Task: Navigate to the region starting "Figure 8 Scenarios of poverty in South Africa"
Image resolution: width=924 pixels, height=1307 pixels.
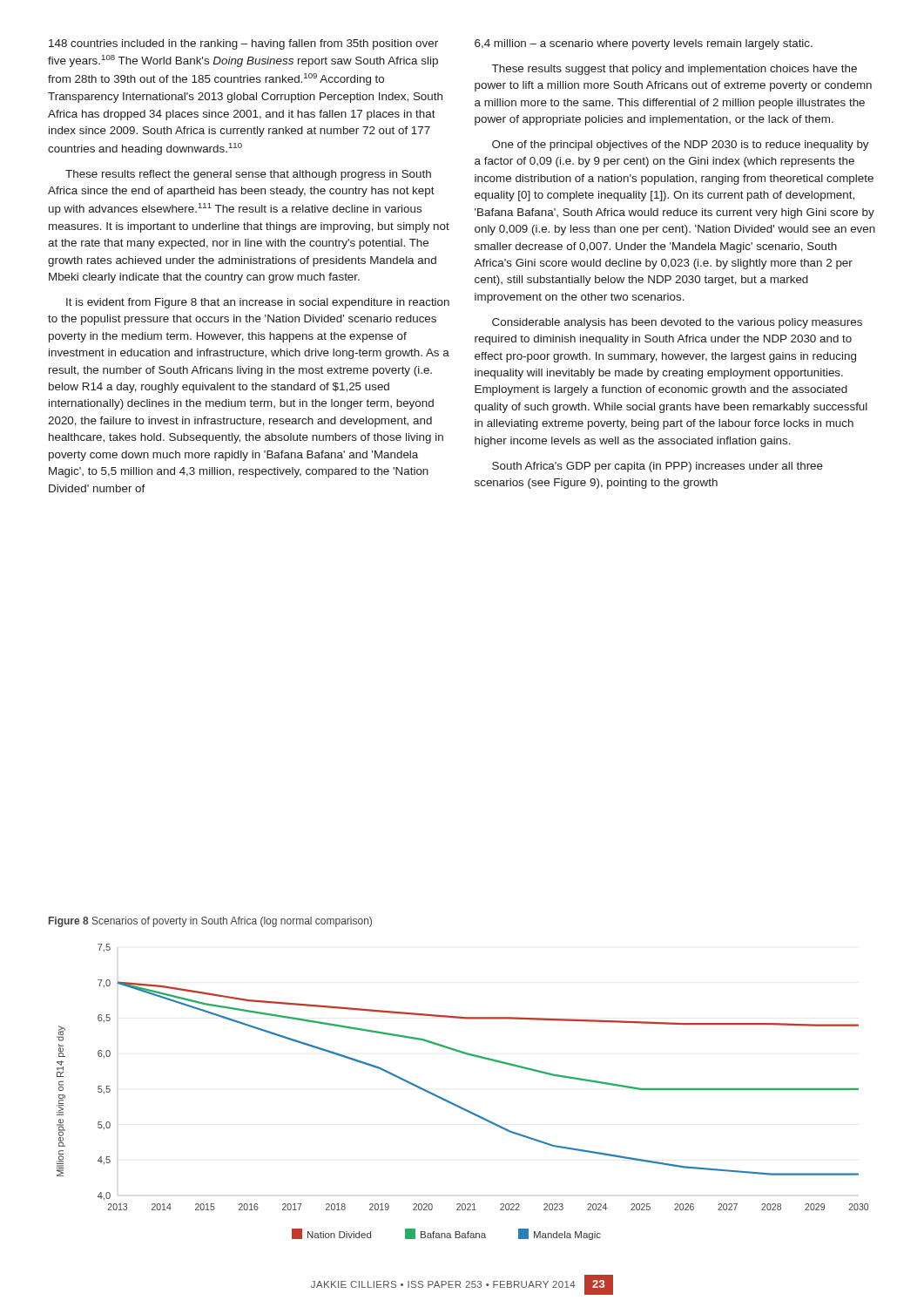Action: [x=210, y=921]
